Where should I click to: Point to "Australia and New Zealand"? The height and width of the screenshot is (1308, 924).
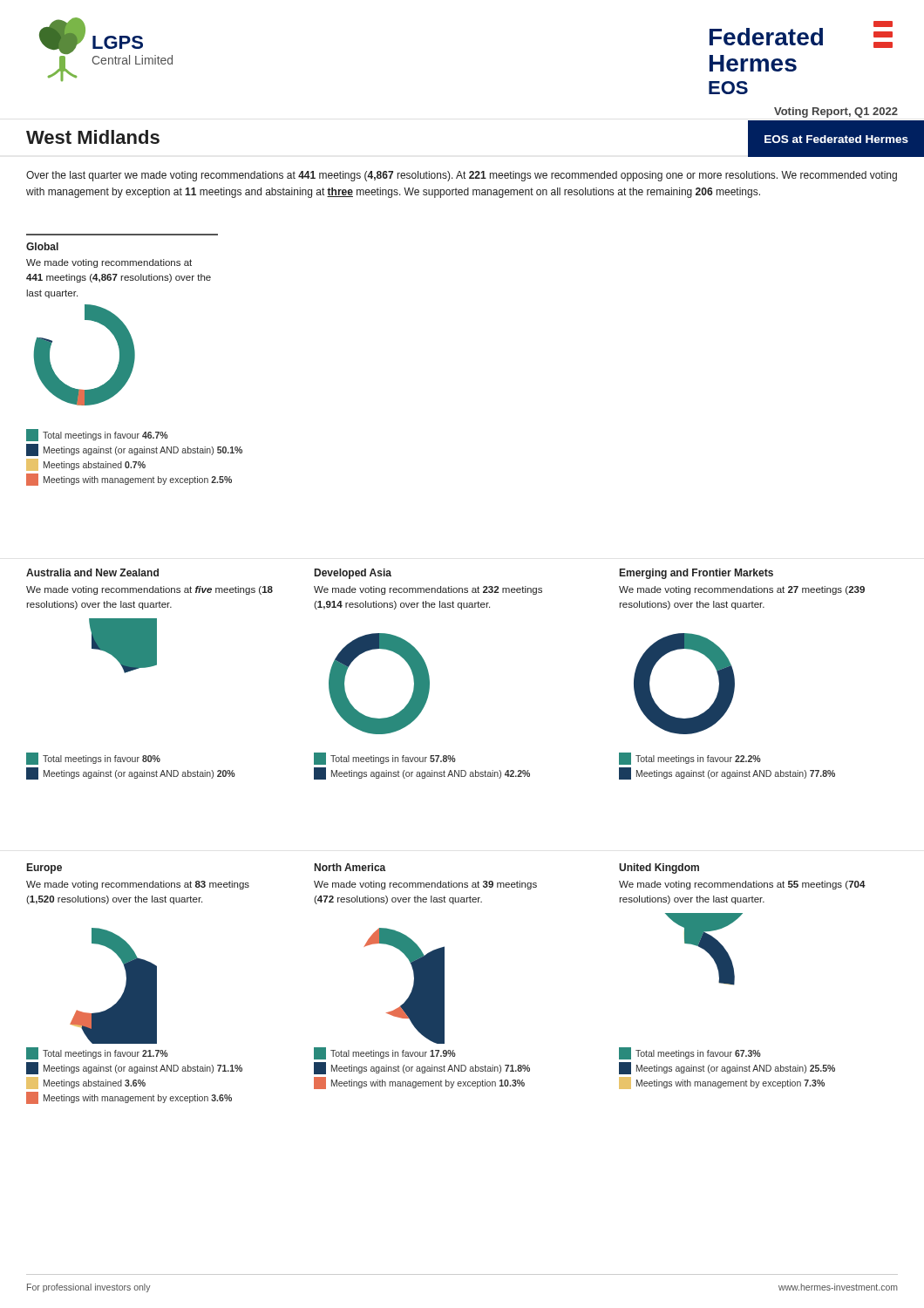coord(93,573)
